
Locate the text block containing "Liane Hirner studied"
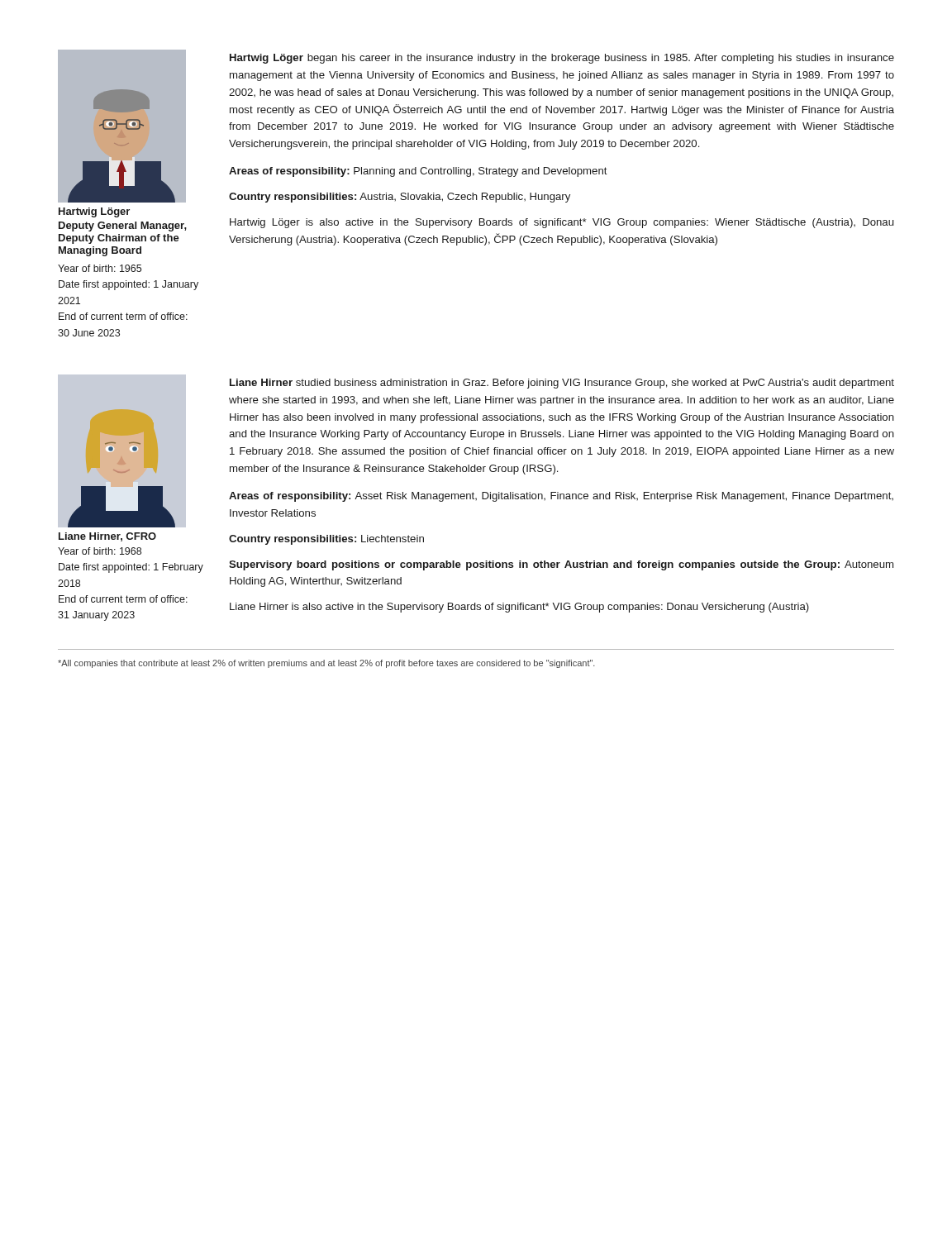[x=562, y=425]
